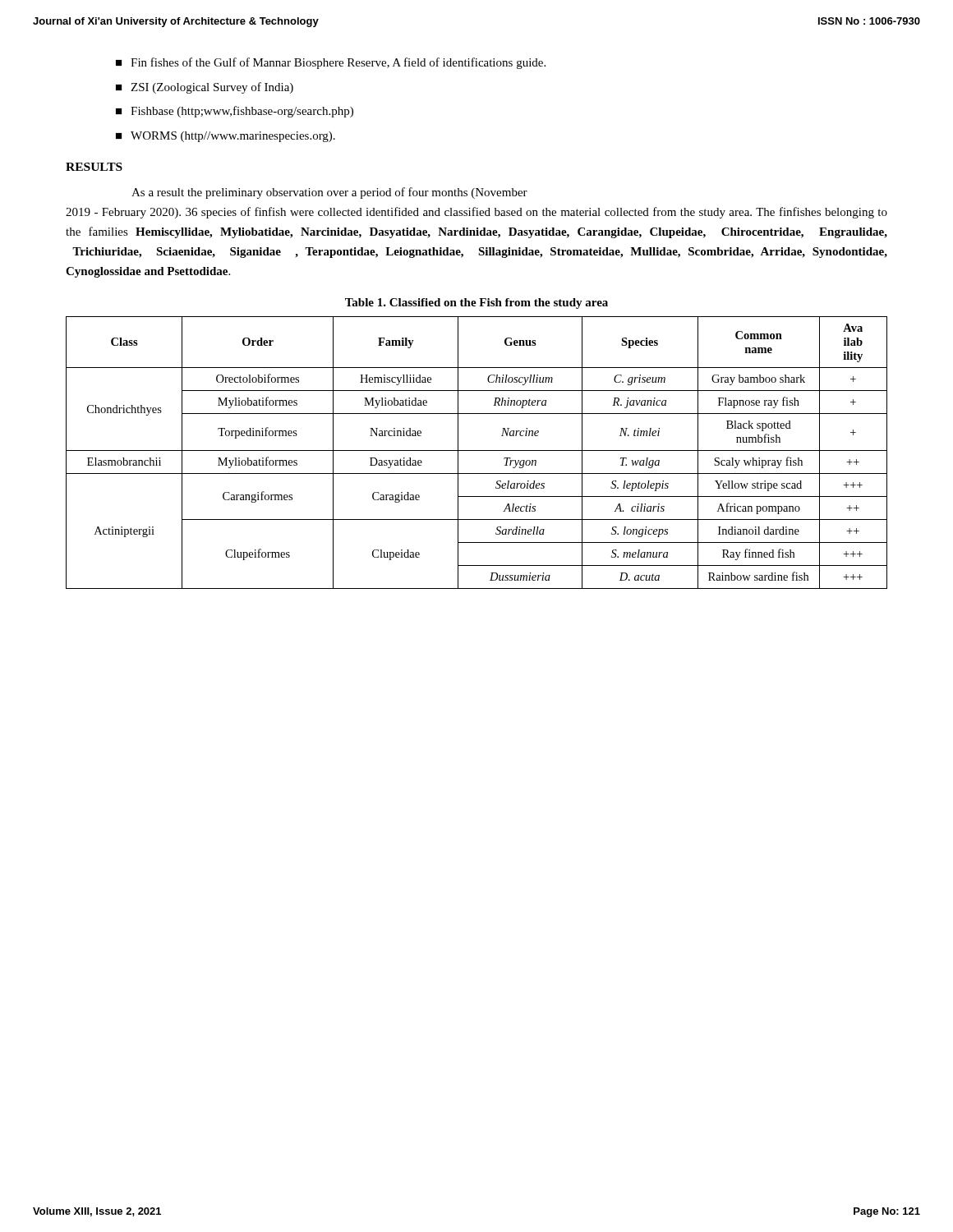Viewport: 953px width, 1232px height.
Task: Find the passage starting "■ ZSI (Zoological Survey of India)"
Action: [x=204, y=87]
